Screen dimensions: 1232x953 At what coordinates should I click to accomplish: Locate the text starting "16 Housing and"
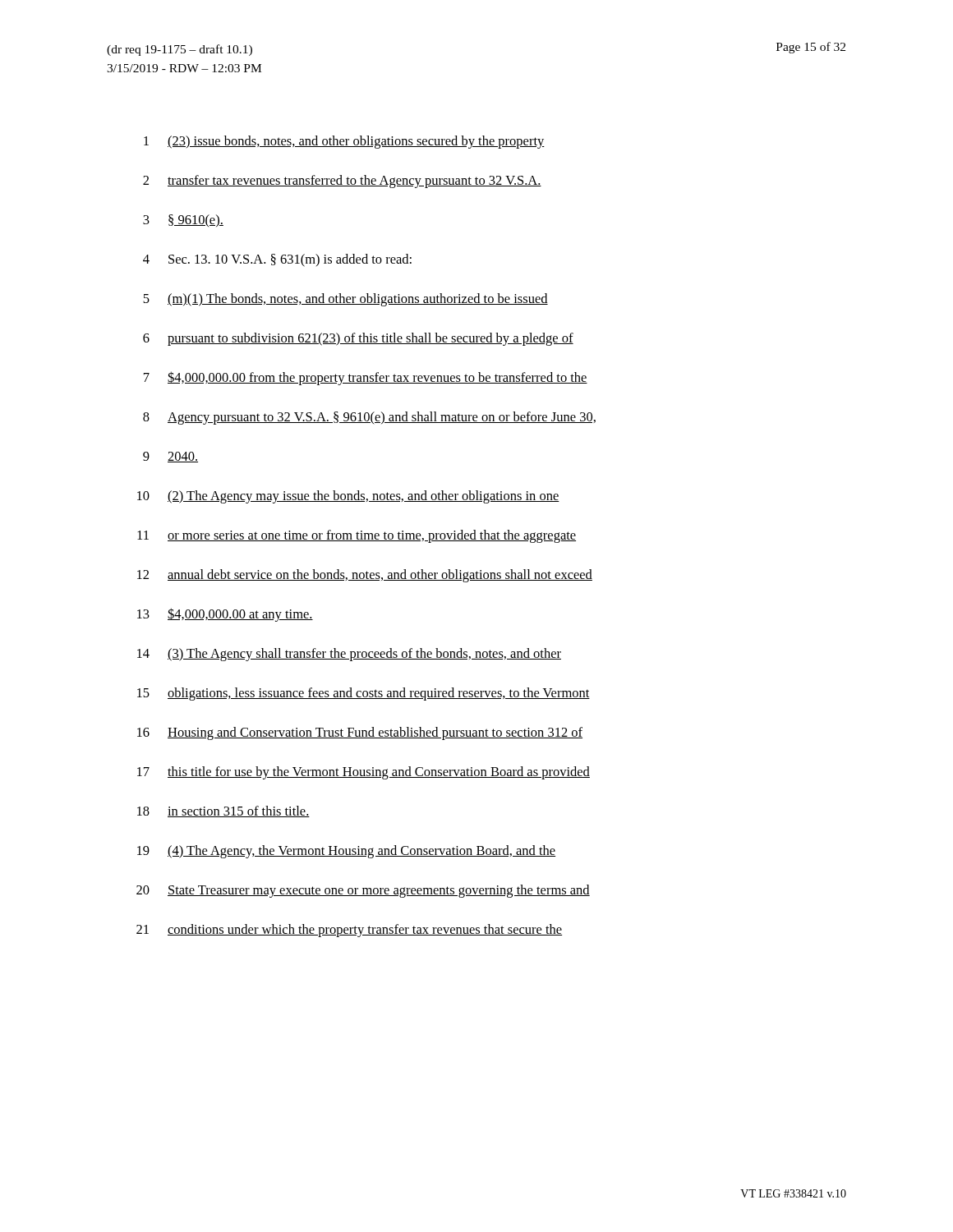tap(476, 733)
